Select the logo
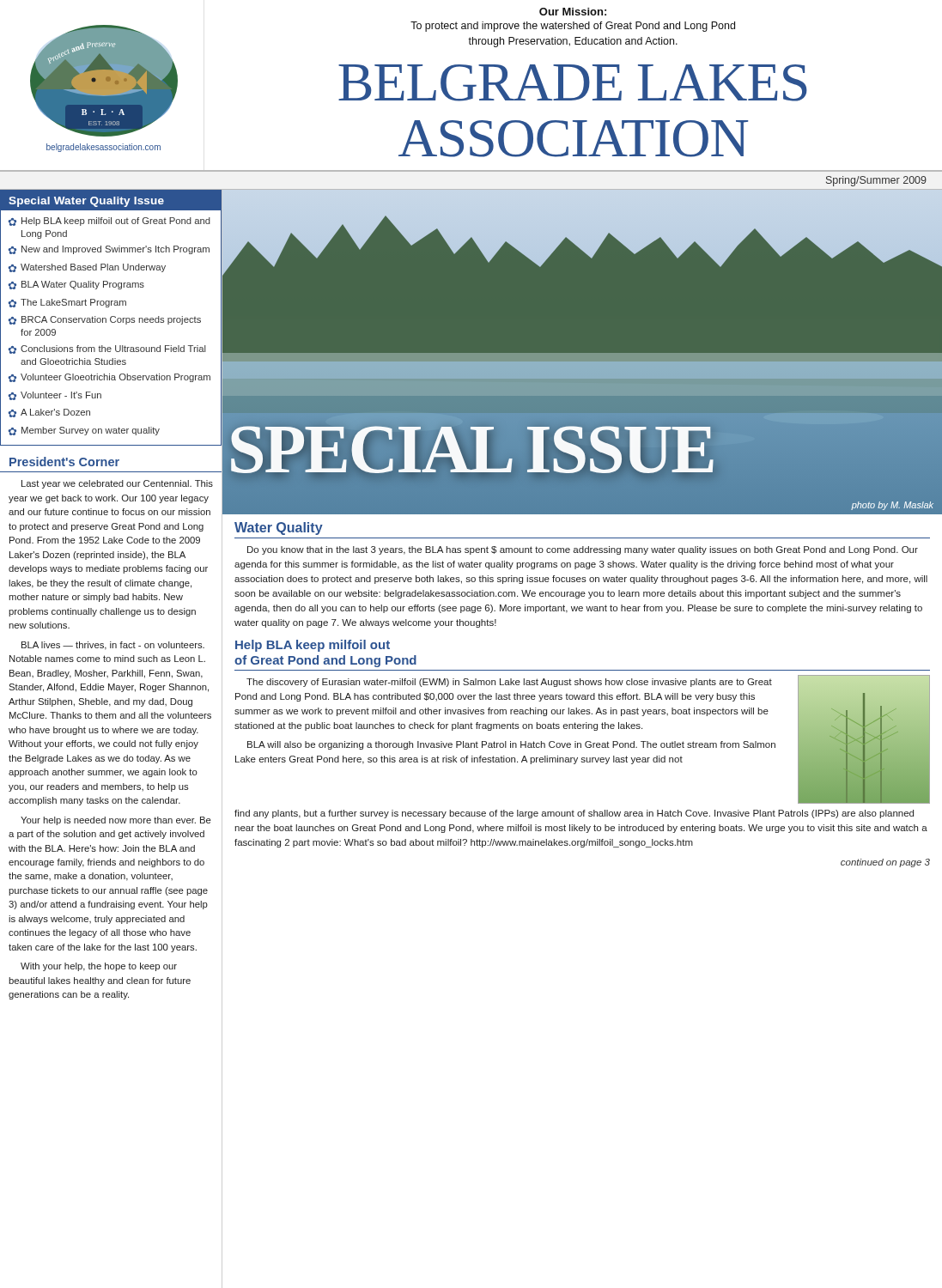 coord(102,85)
